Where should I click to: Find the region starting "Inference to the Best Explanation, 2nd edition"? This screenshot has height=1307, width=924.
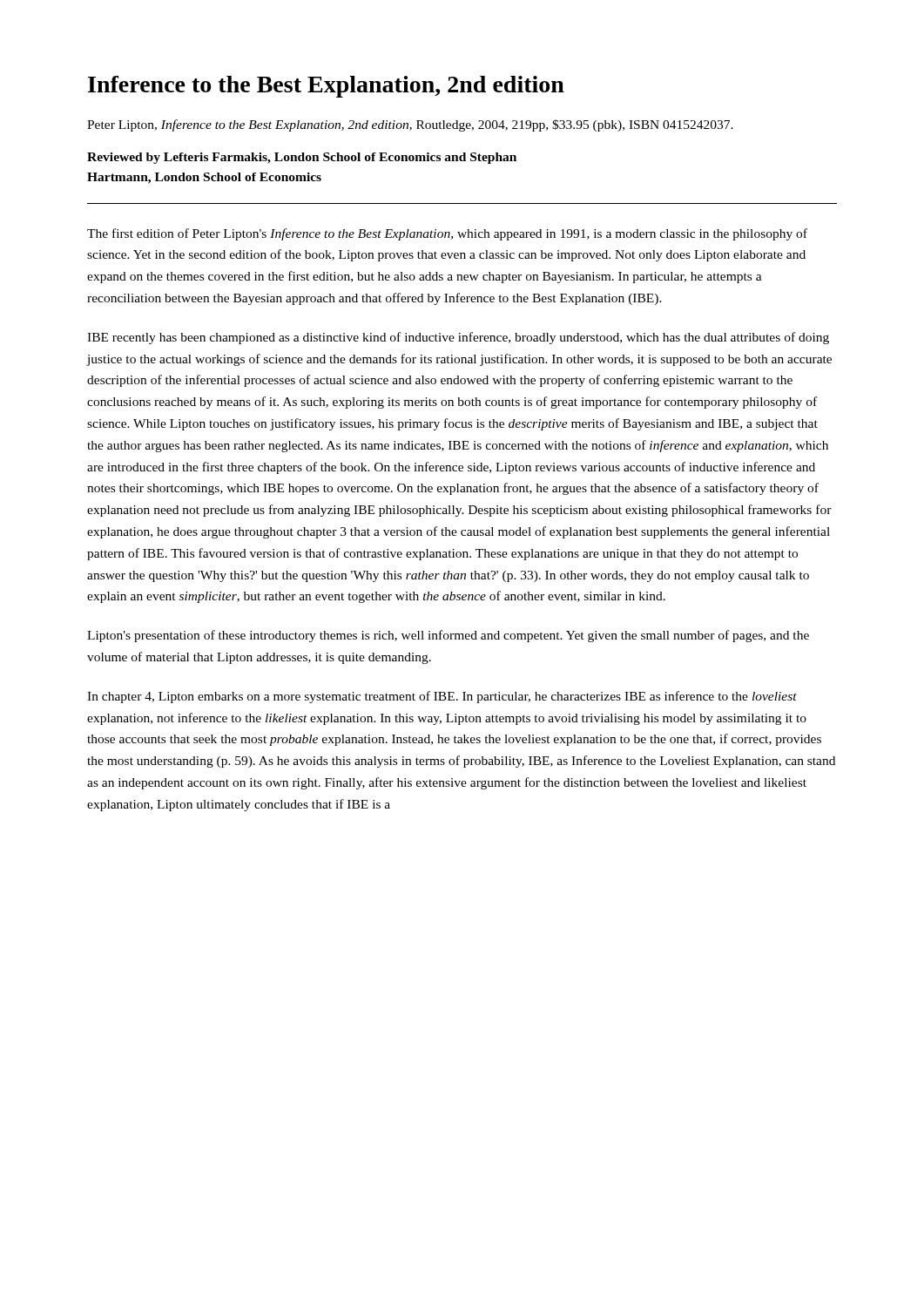(462, 84)
